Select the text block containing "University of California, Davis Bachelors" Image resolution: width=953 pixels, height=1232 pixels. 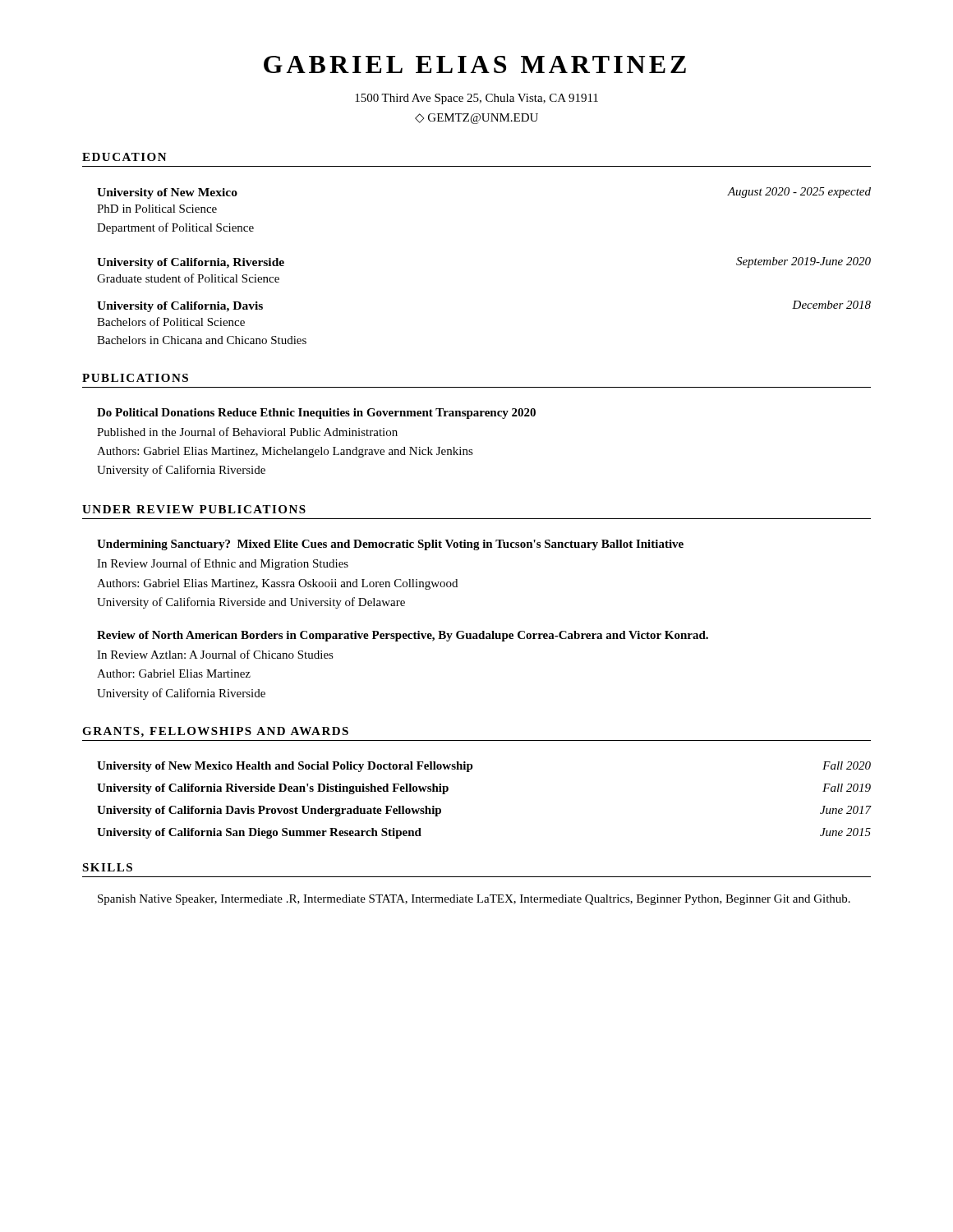click(x=173, y=306)
